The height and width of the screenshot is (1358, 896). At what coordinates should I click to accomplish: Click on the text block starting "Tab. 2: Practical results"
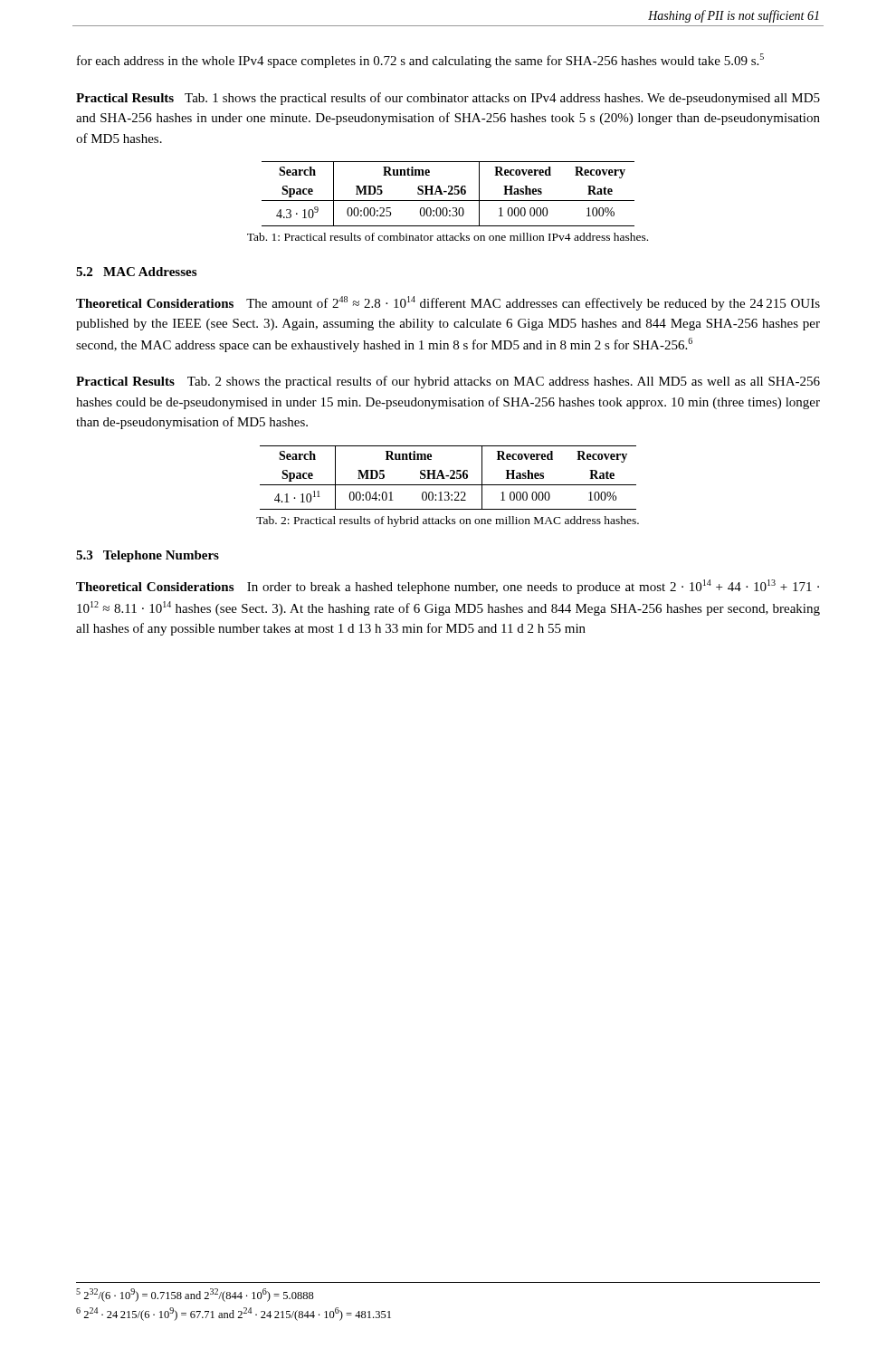click(x=448, y=520)
